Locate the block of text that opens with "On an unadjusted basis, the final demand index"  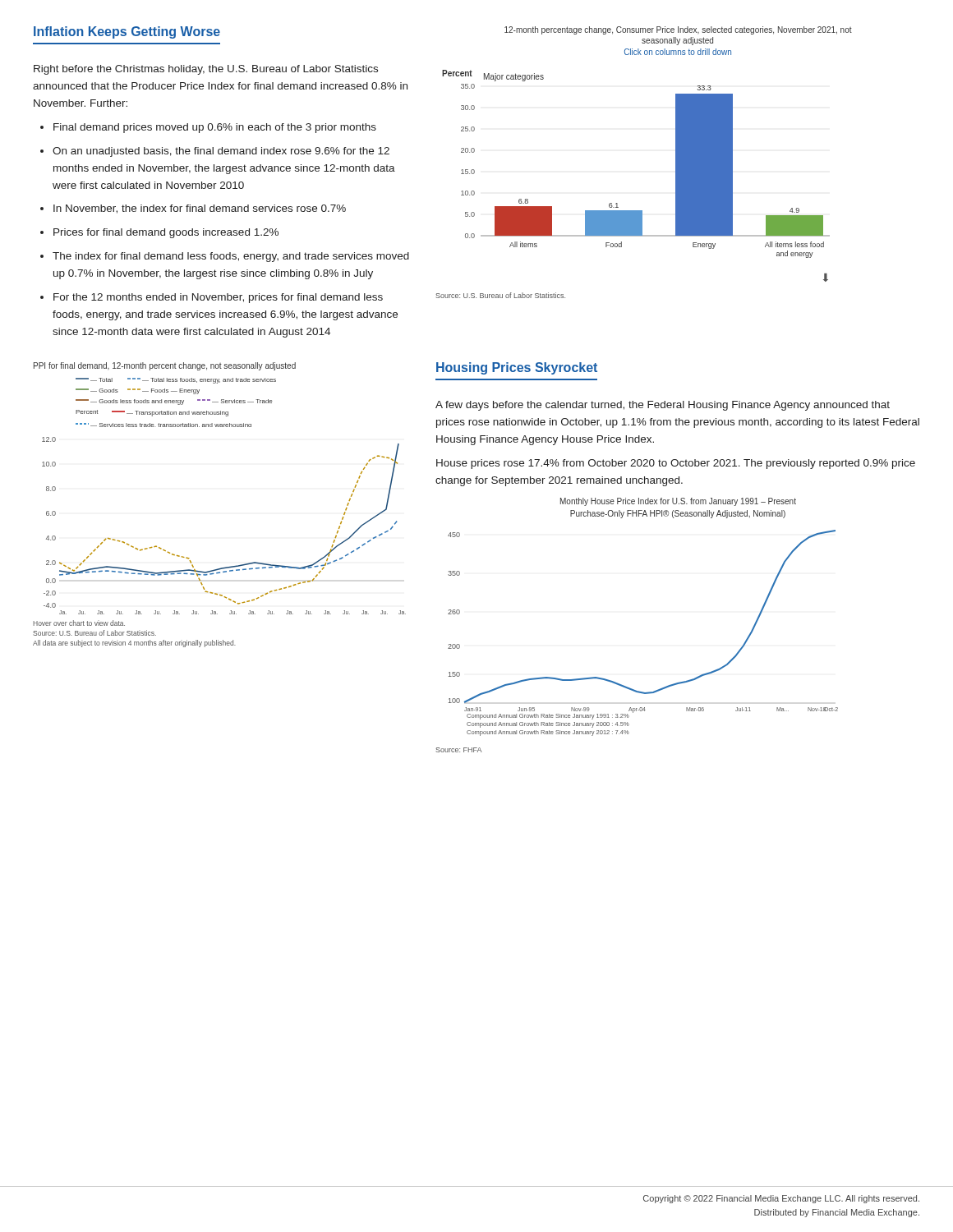(224, 168)
